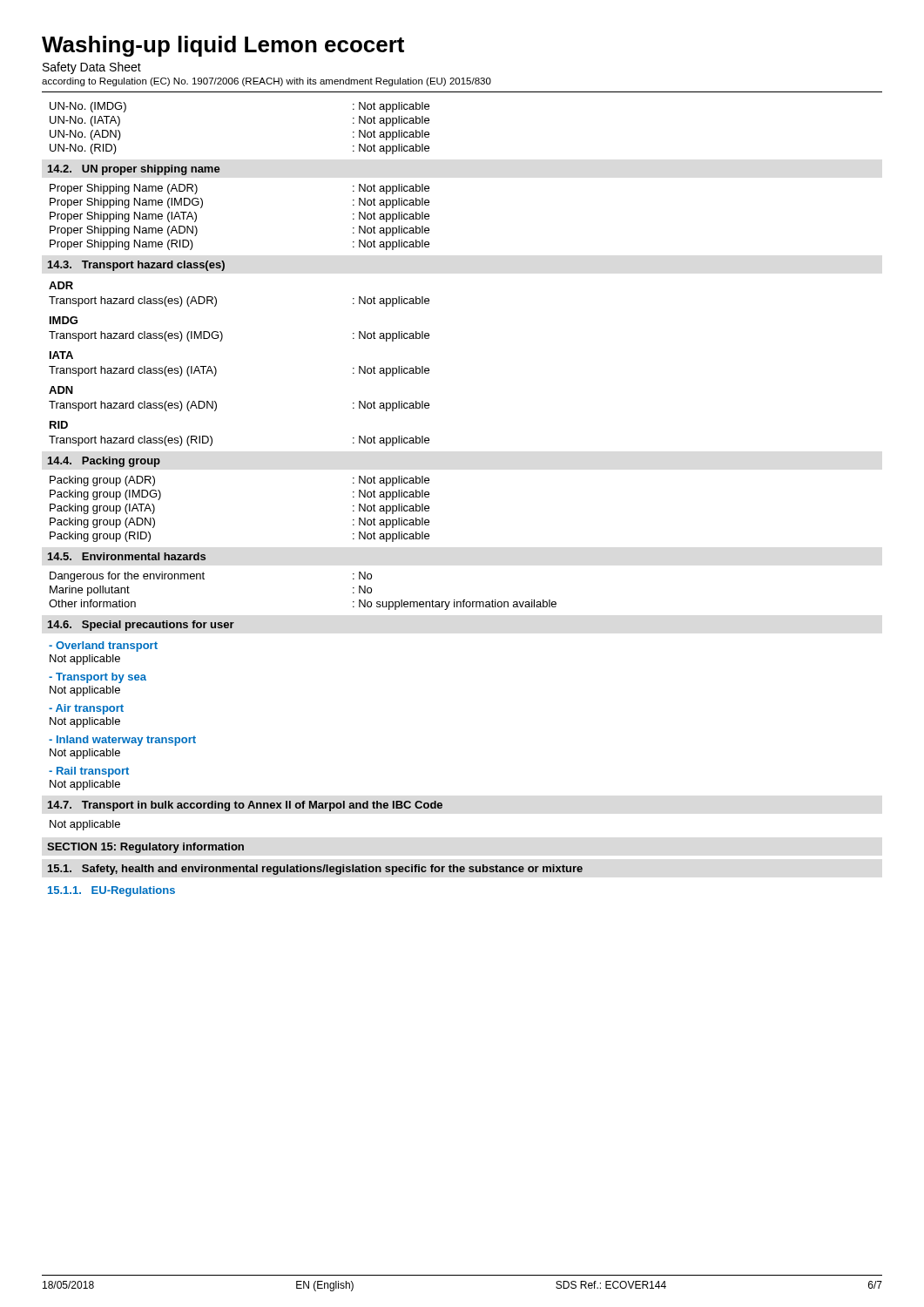The width and height of the screenshot is (924, 1307).
Task: Find the section header that reads "14.3. Transport hazard class(es)"
Action: 136,264
